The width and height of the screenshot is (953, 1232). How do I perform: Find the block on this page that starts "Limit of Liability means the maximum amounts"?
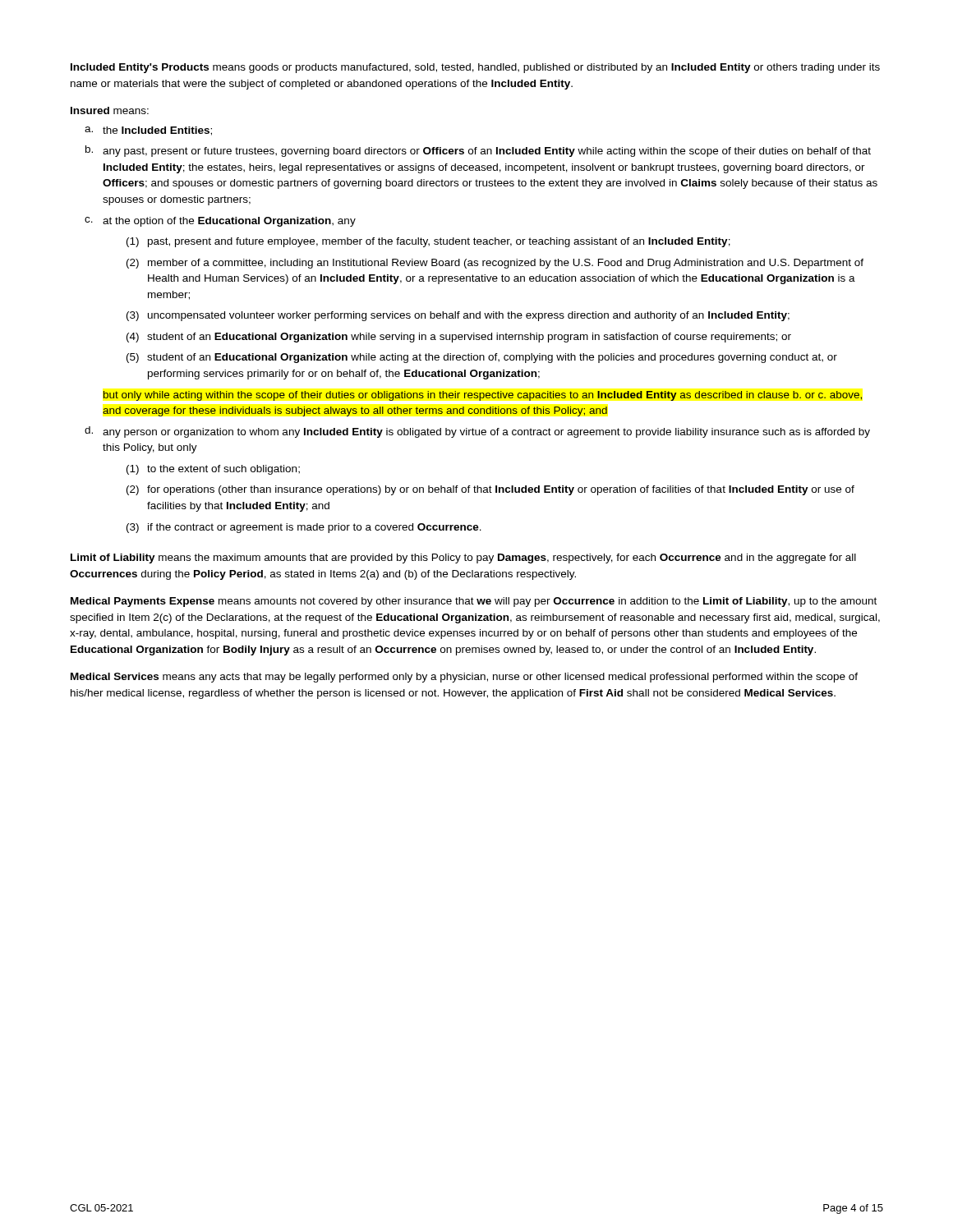(x=463, y=565)
